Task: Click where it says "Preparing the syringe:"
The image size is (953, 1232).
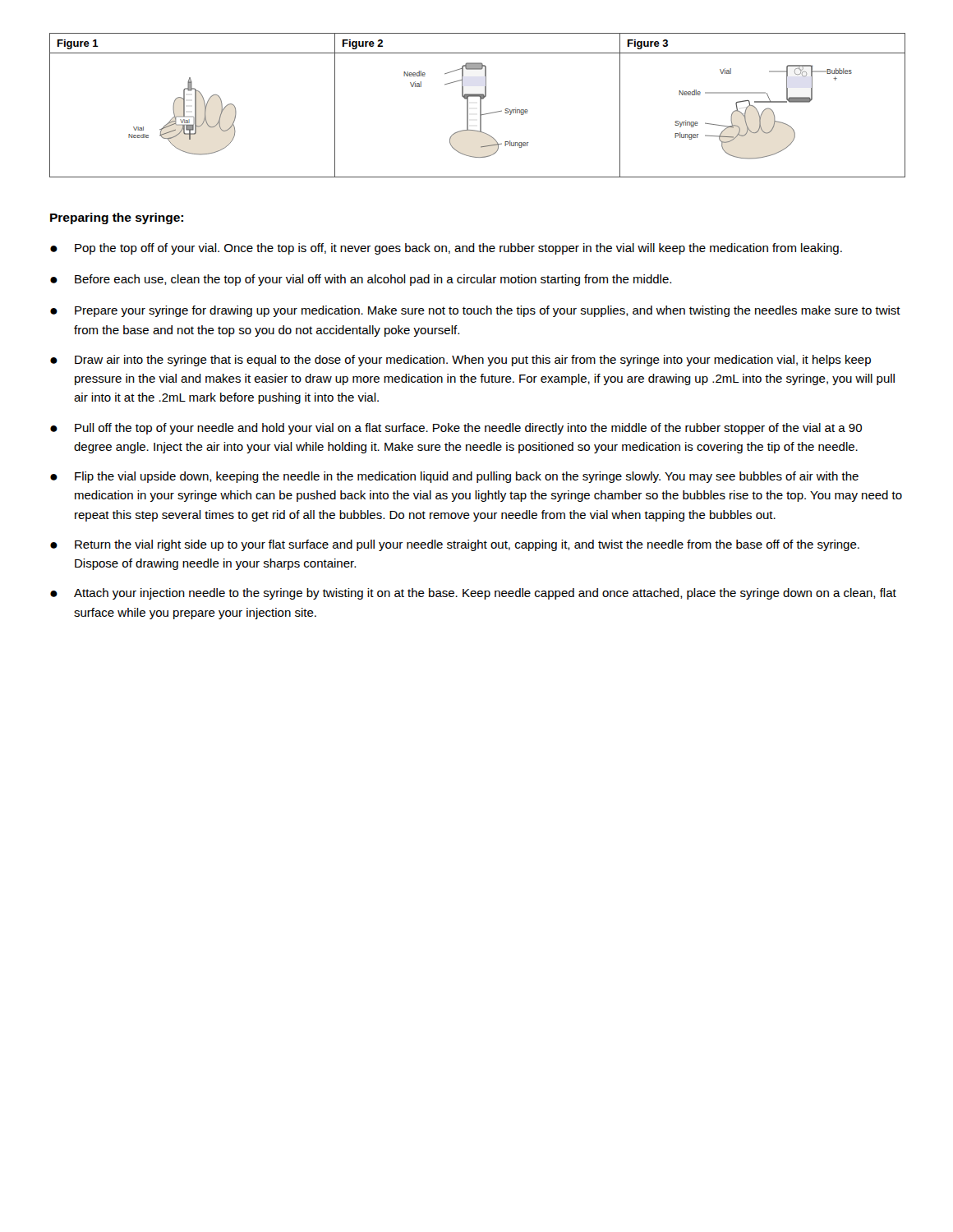Action: click(x=117, y=217)
